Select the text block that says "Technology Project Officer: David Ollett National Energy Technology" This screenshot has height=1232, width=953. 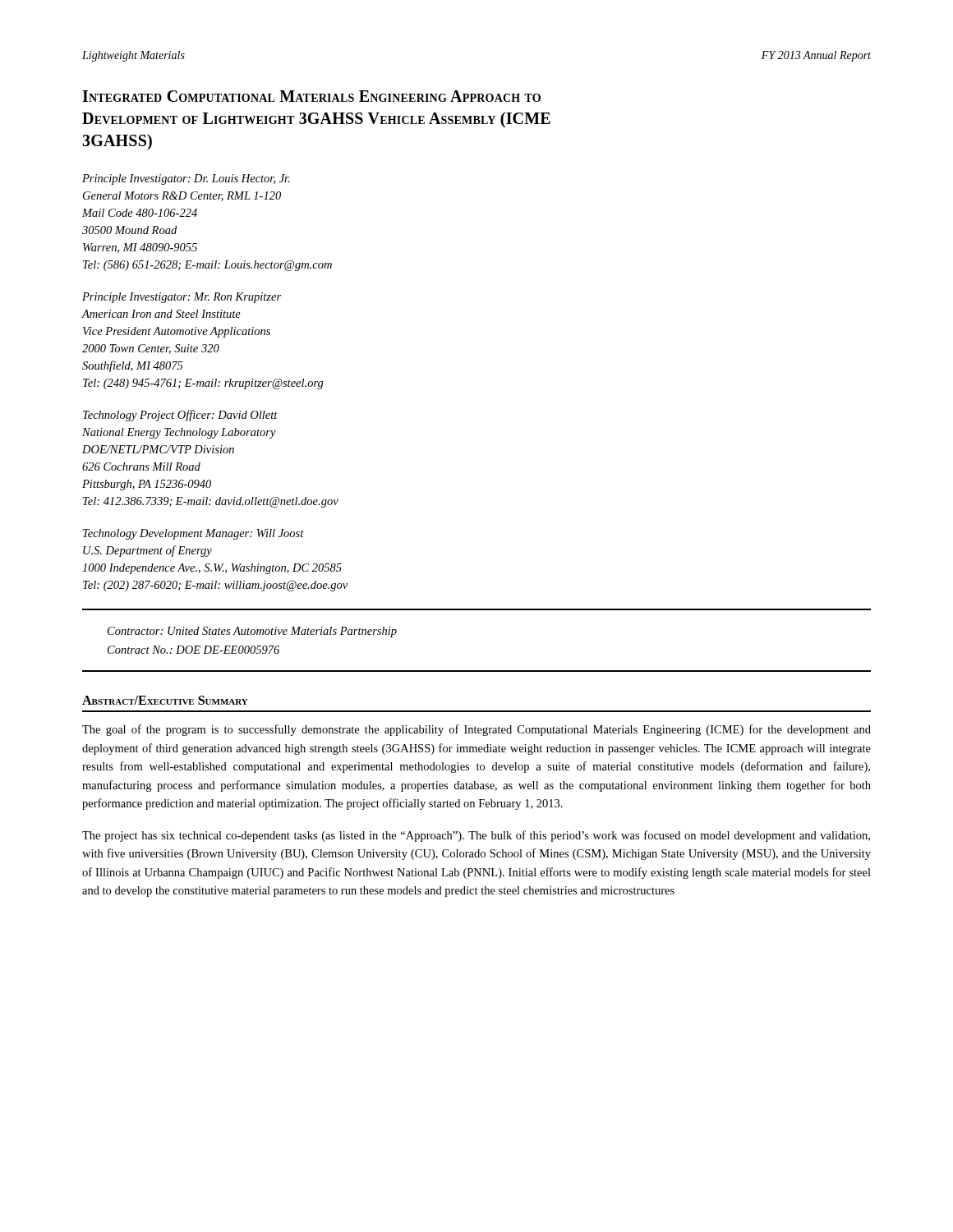180,416
